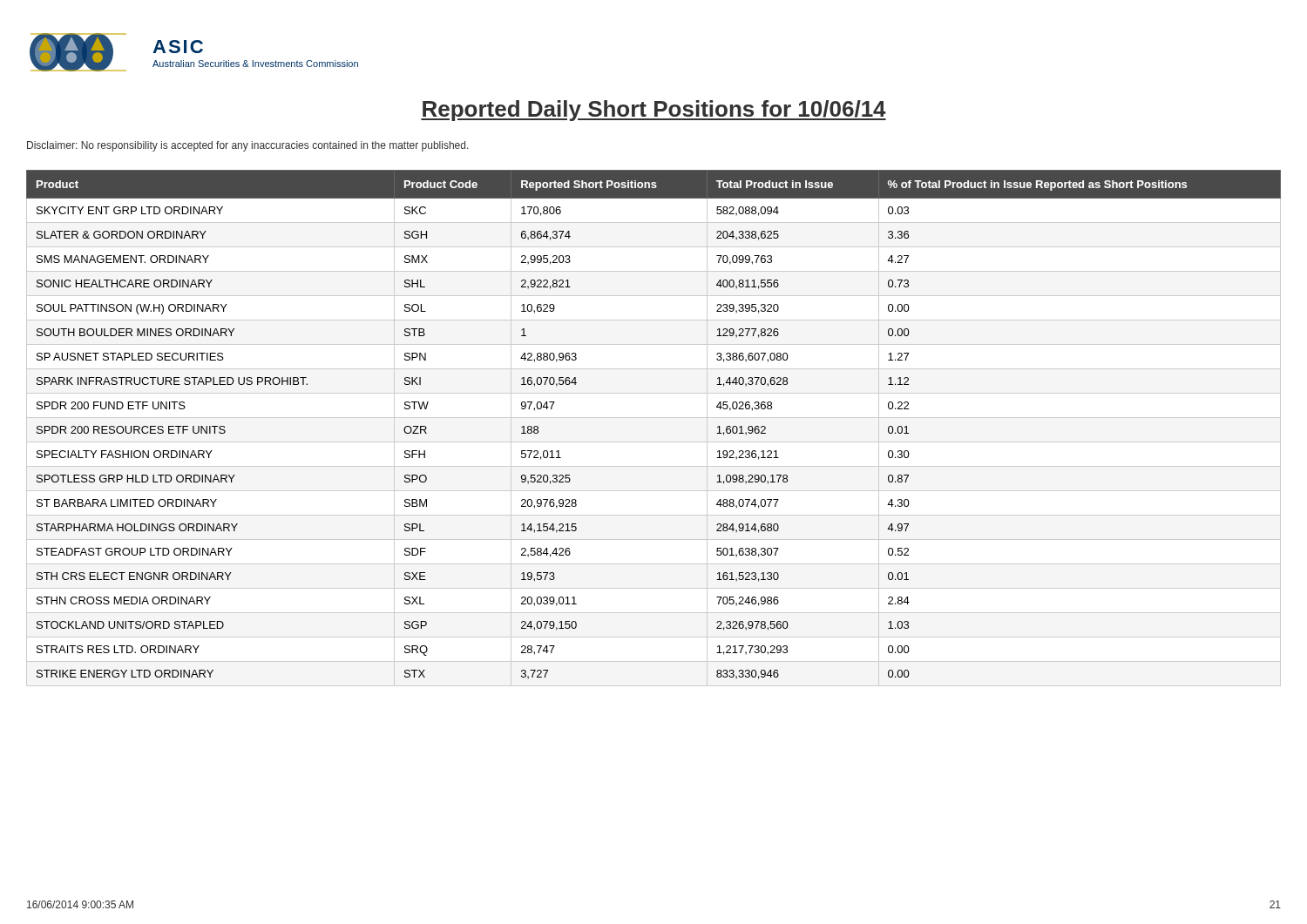Select the table that reads "STH CRS ELECT"
Image resolution: width=1307 pixels, height=924 pixels.
click(654, 428)
